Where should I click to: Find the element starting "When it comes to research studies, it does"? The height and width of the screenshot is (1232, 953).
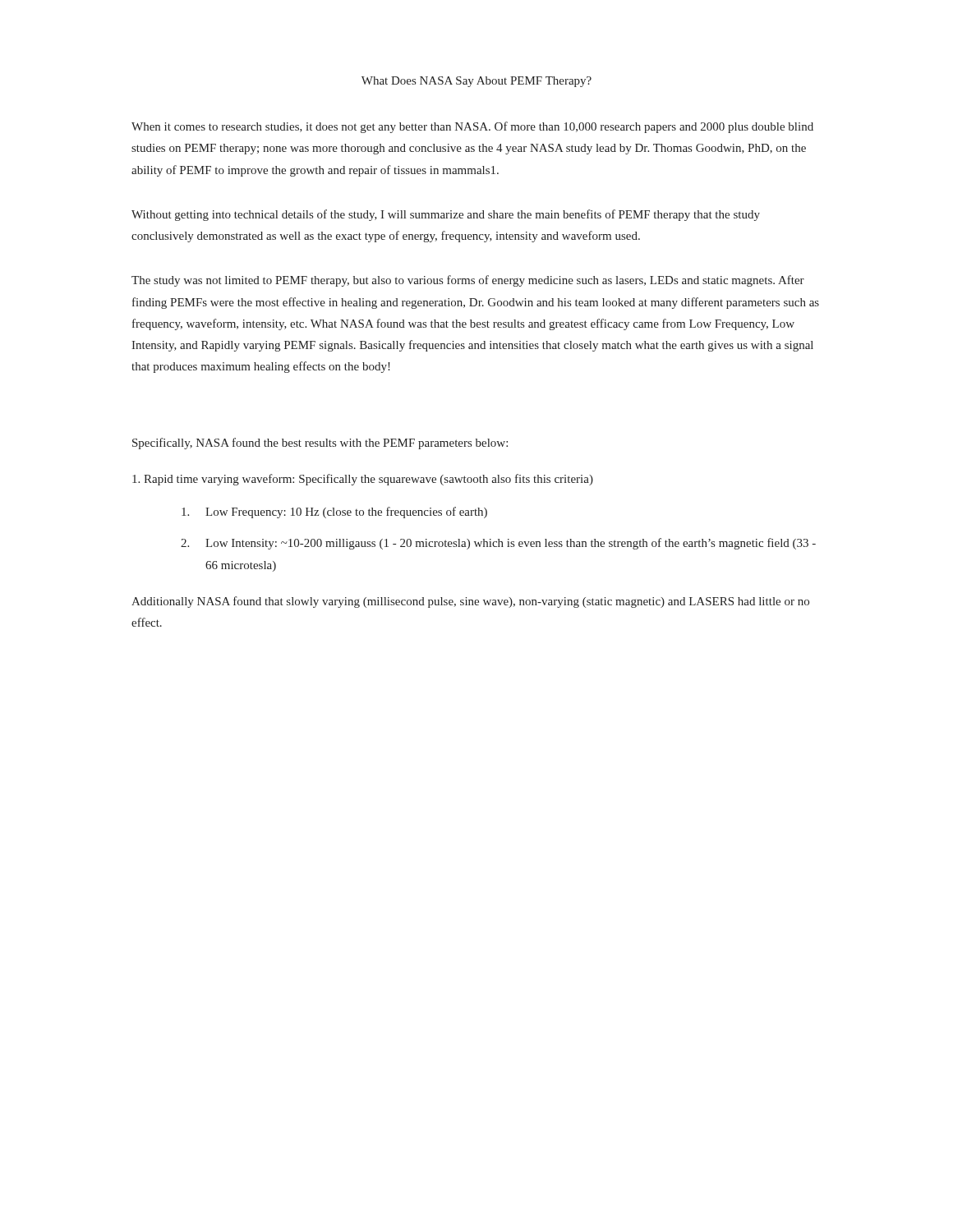point(472,148)
